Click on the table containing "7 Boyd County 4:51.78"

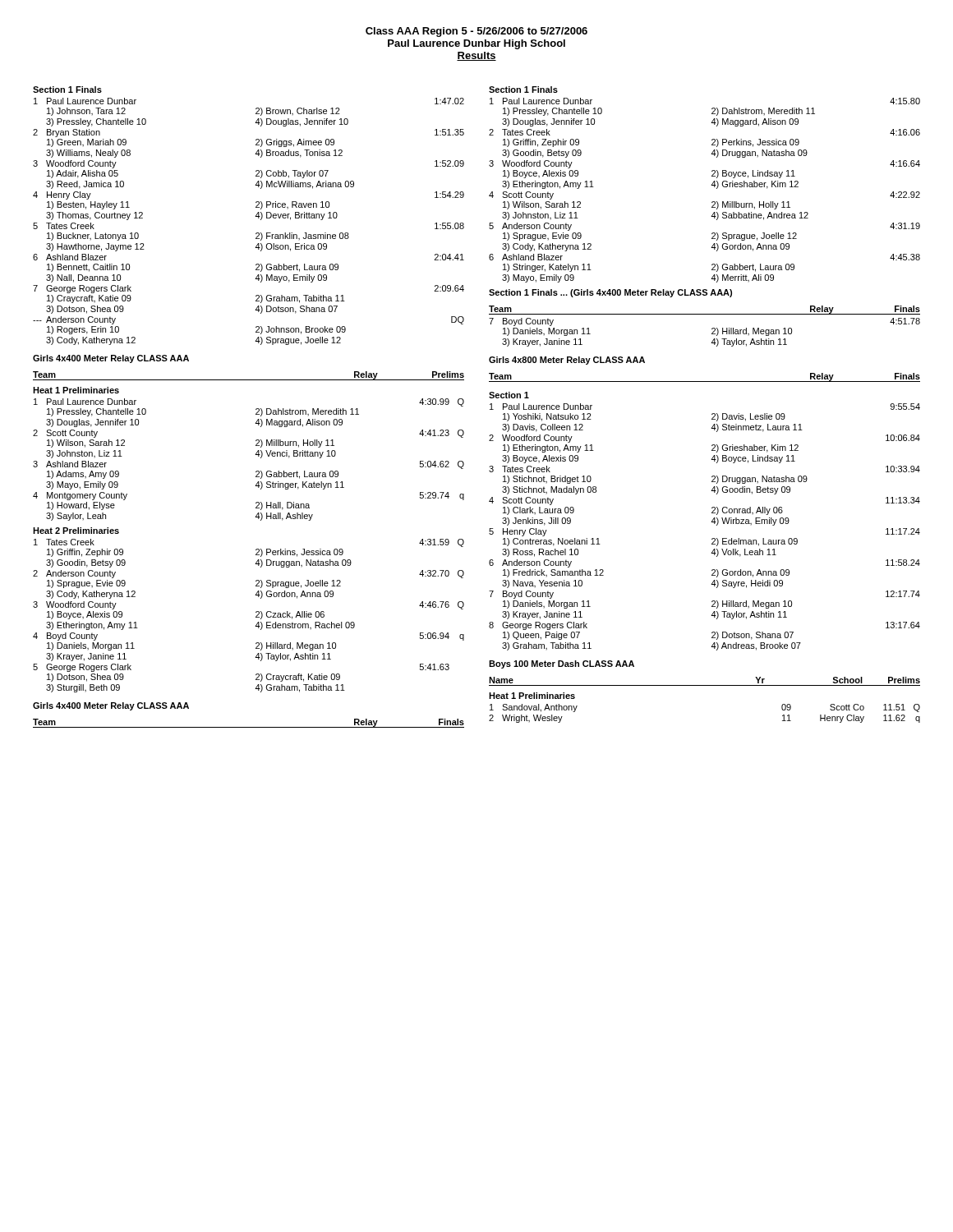pos(704,331)
